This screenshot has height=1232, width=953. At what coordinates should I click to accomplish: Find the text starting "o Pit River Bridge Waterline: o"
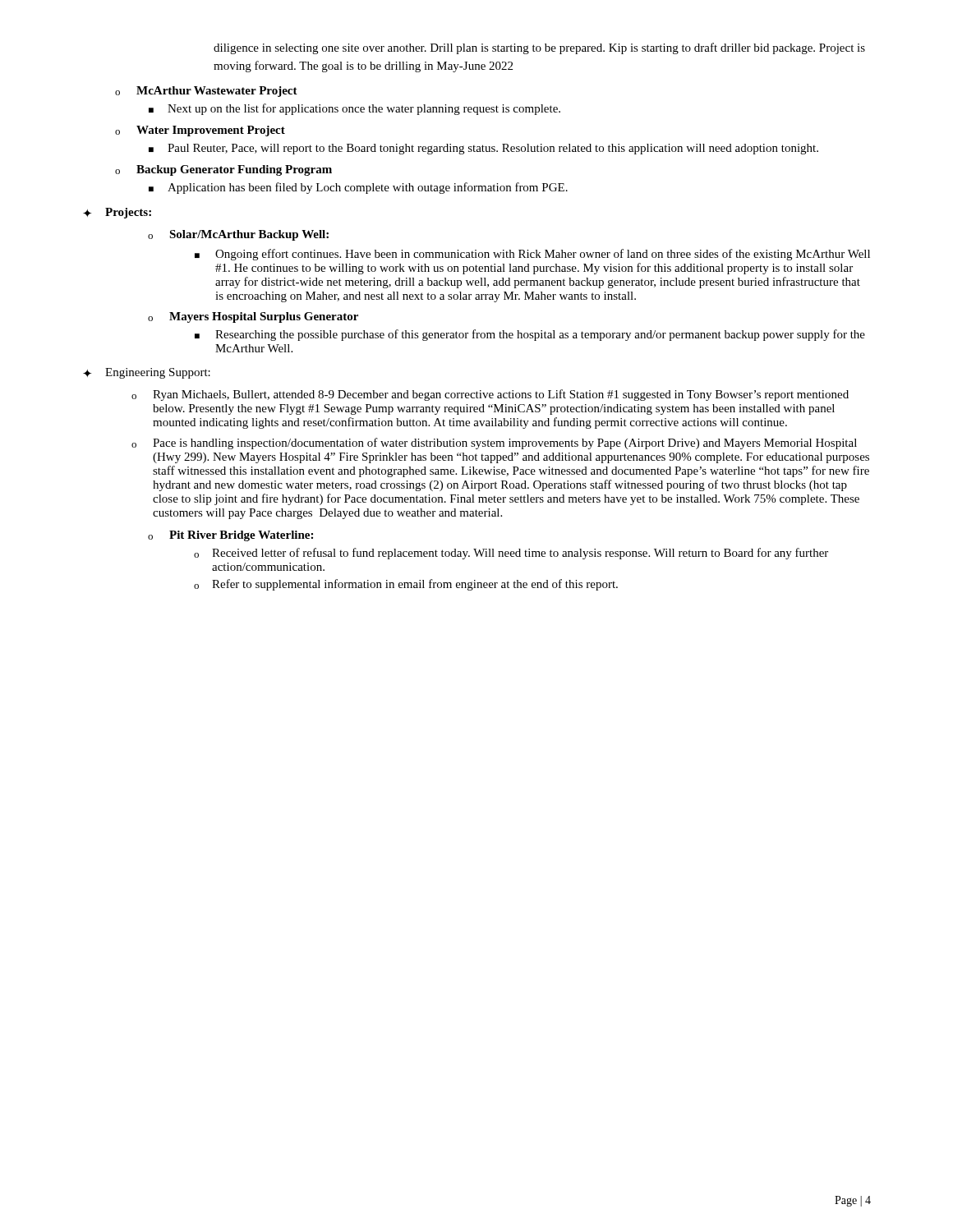click(509, 560)
